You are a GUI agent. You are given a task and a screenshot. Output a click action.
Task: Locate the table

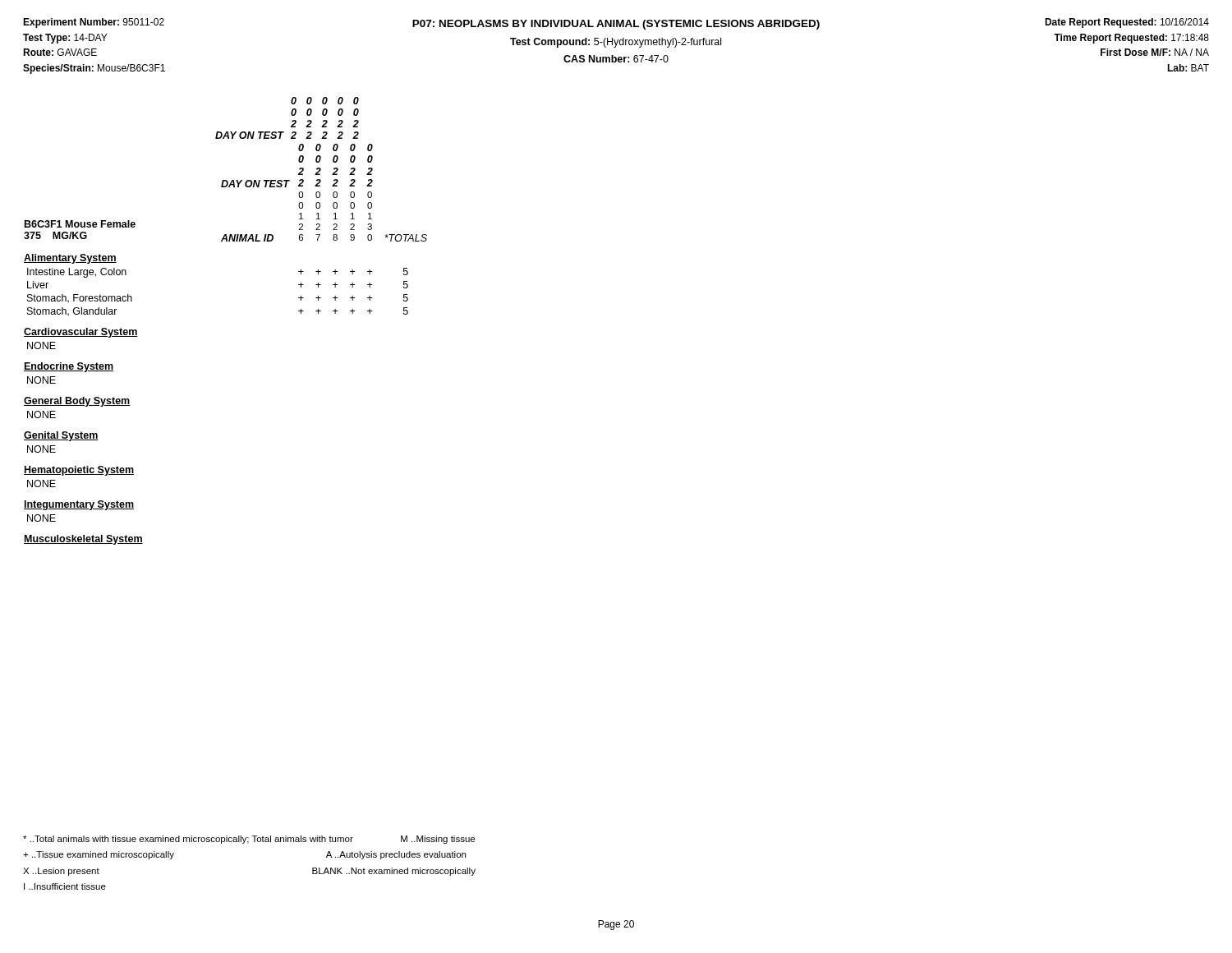pos(228,320)
